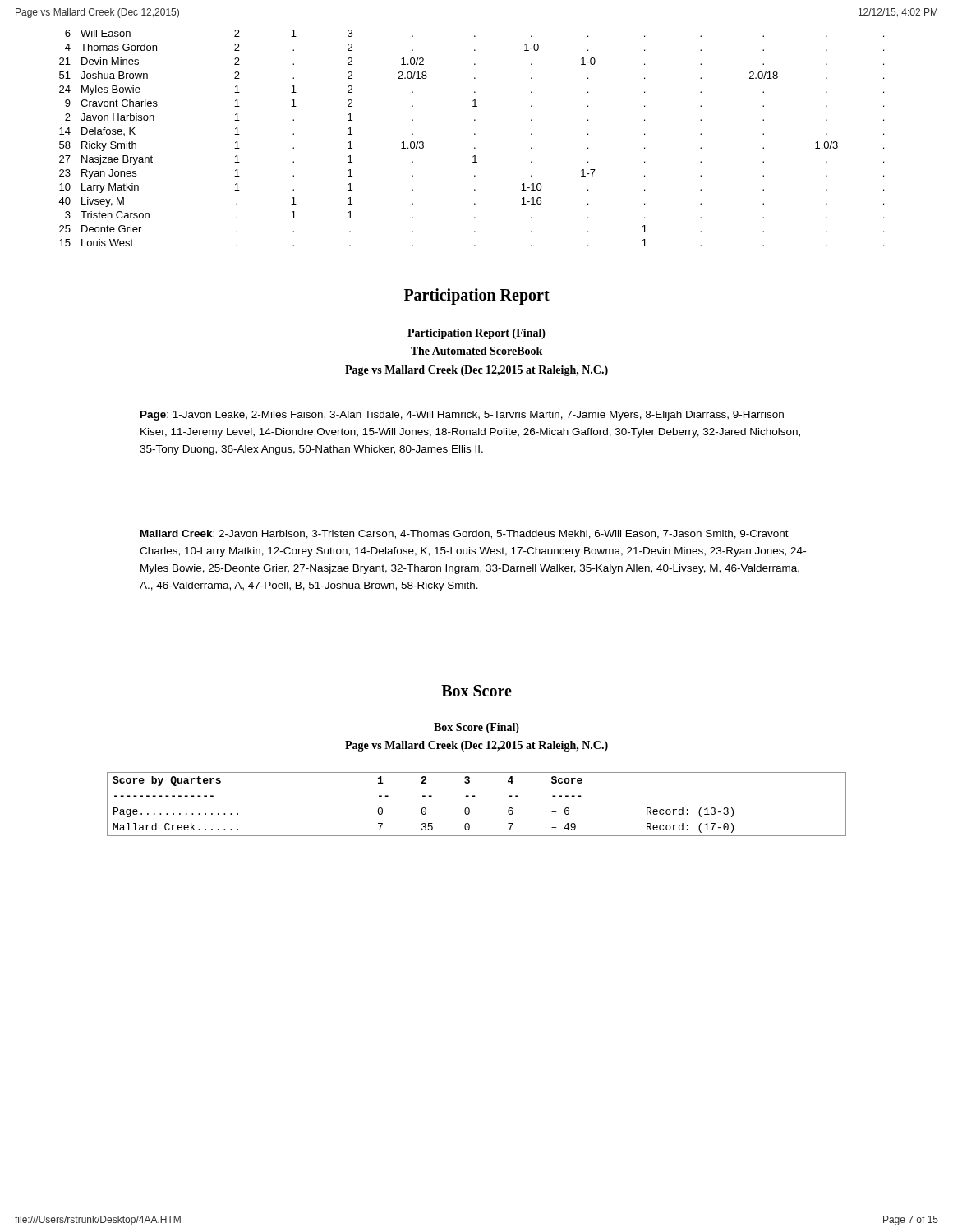Locate the element starting "Box Score (Final) Page vs Mallard Creek (Dec"
Image resolution: width=953 pixels, height=1232 pixels.
pyautogui.click(x=476, y=737)
